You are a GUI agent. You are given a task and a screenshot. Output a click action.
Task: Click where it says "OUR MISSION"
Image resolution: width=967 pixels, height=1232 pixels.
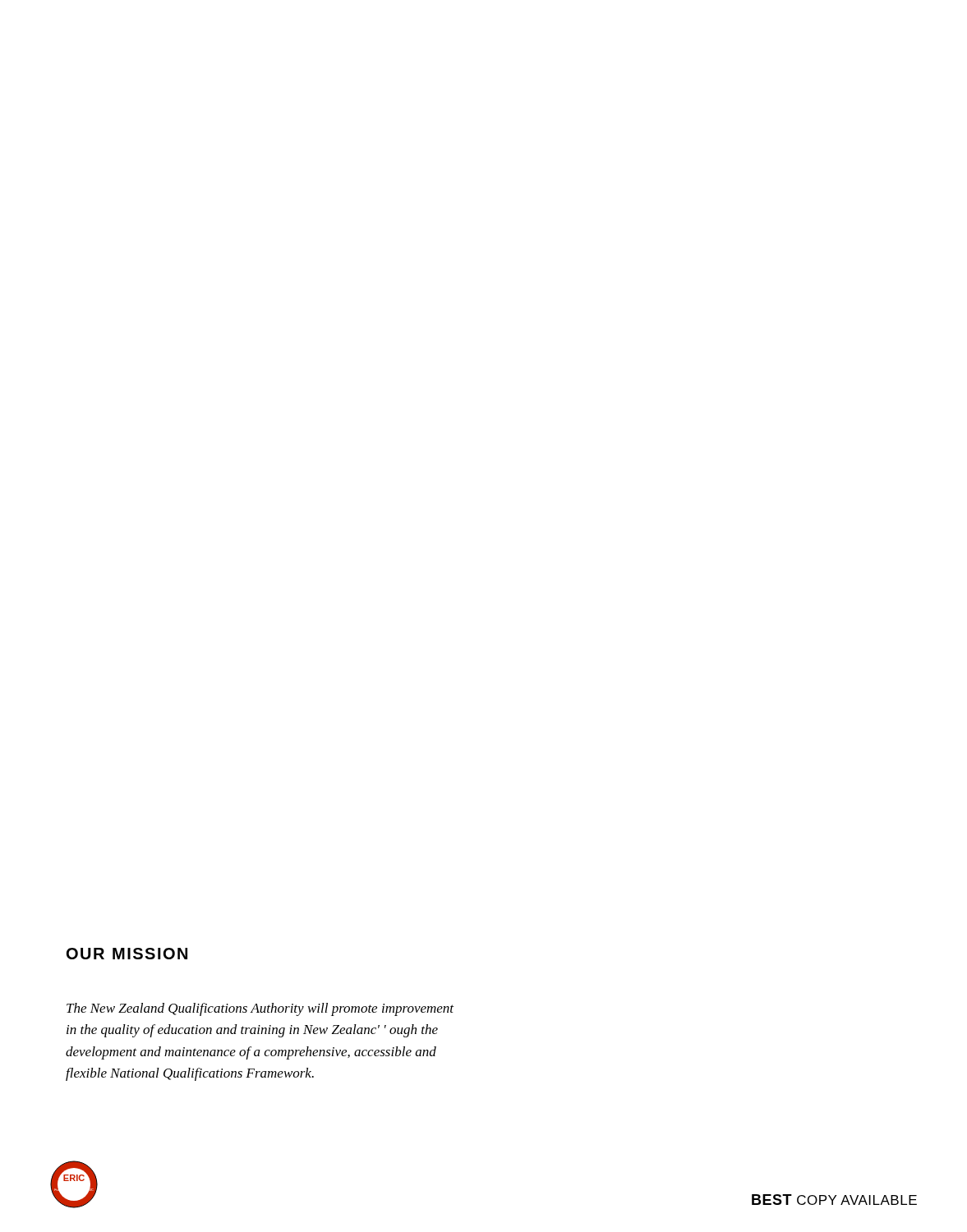click(x=128, y=954)
